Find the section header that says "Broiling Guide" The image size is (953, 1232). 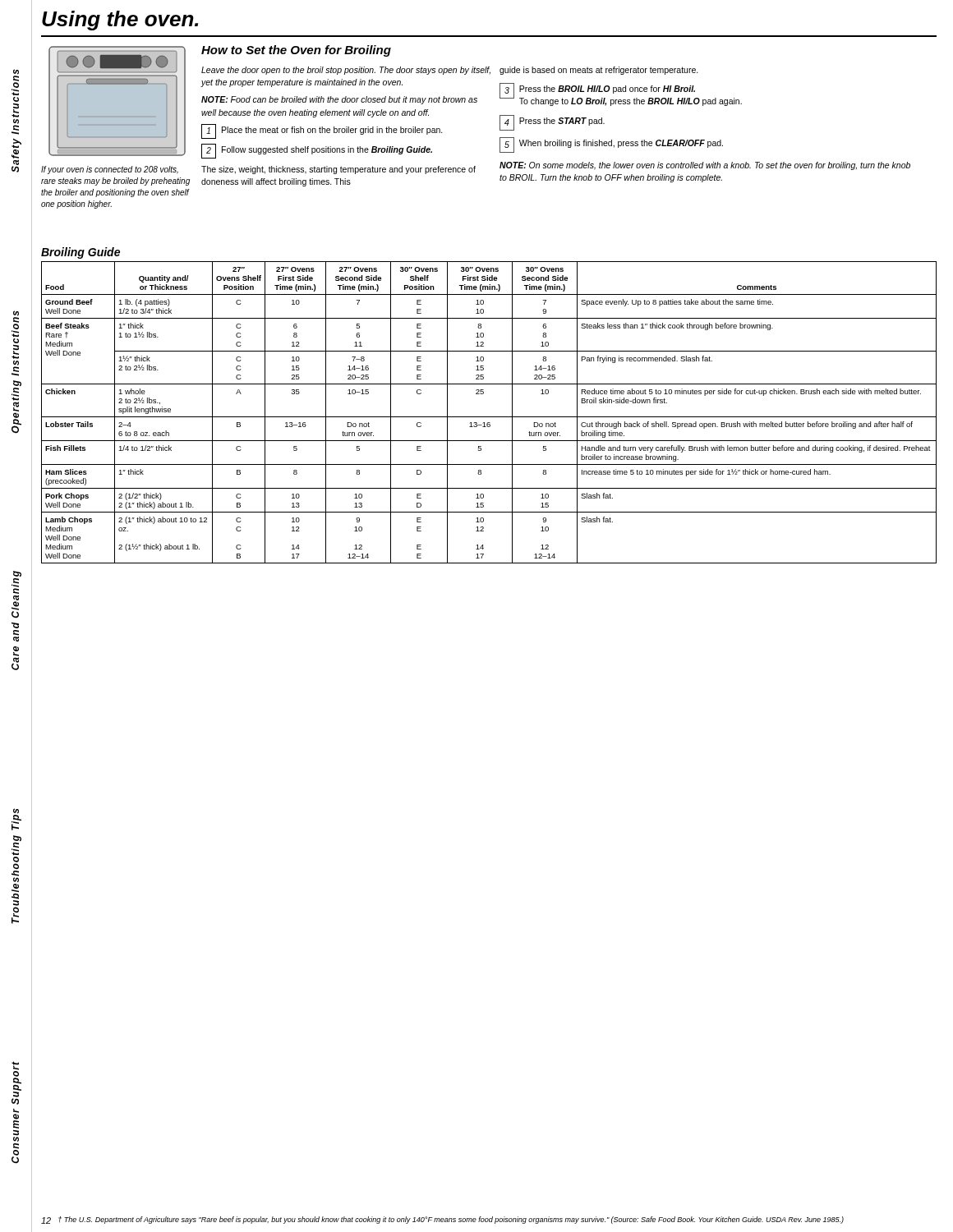click(x=81, y=252)
